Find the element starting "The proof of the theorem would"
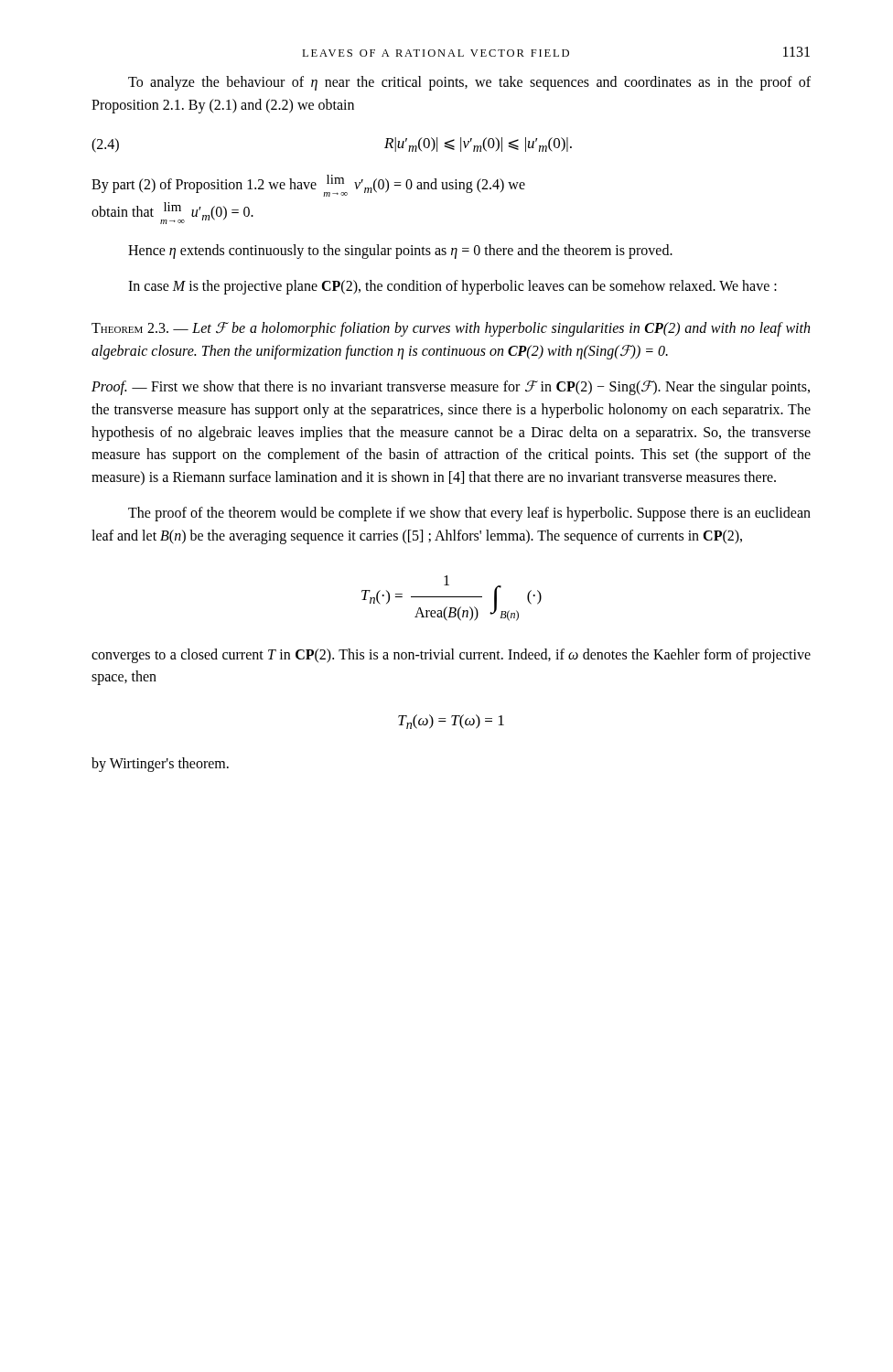Screen dimensions: 1372x893 [451, 525]
